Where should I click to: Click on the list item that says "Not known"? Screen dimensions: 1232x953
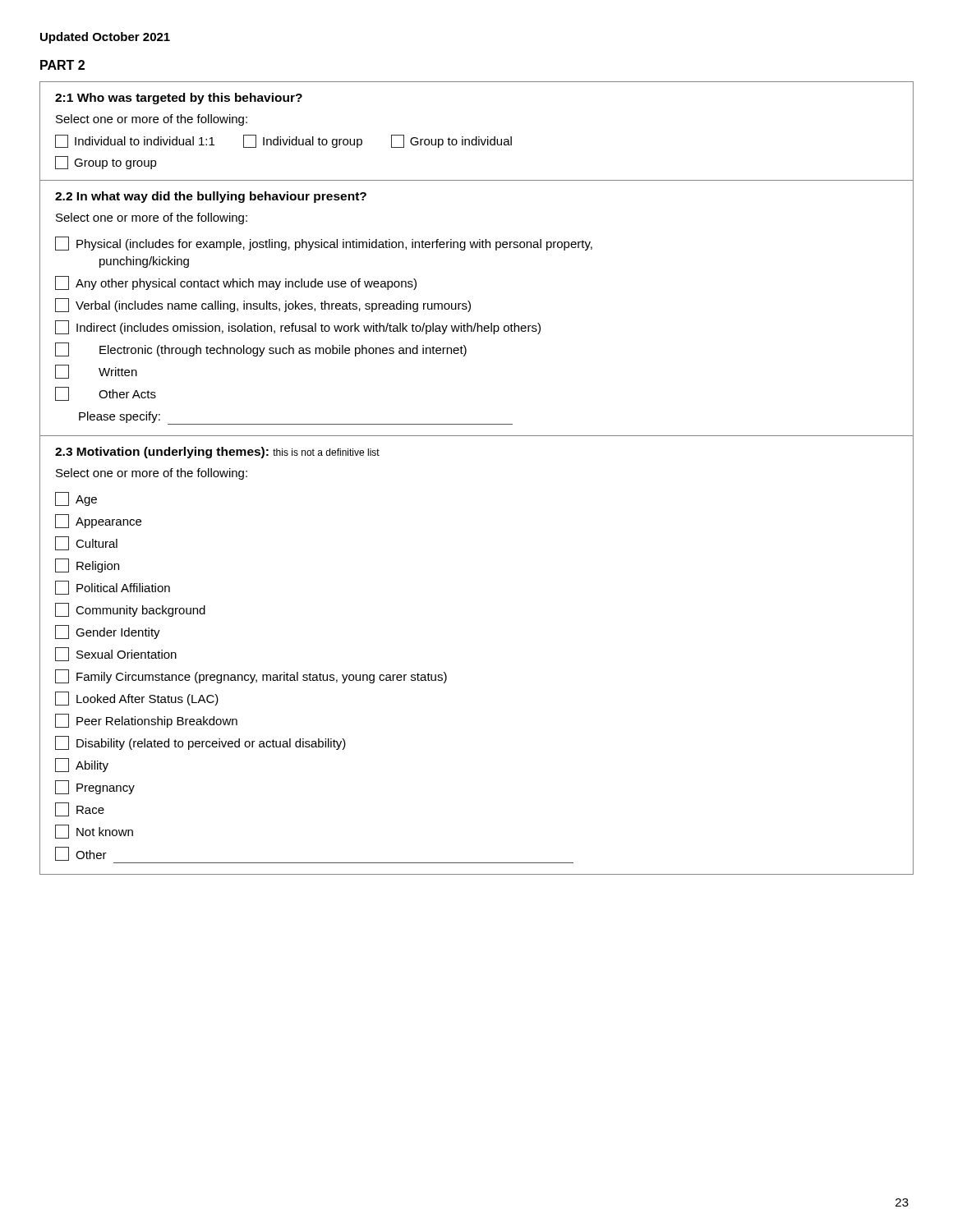tap(94, 832)
